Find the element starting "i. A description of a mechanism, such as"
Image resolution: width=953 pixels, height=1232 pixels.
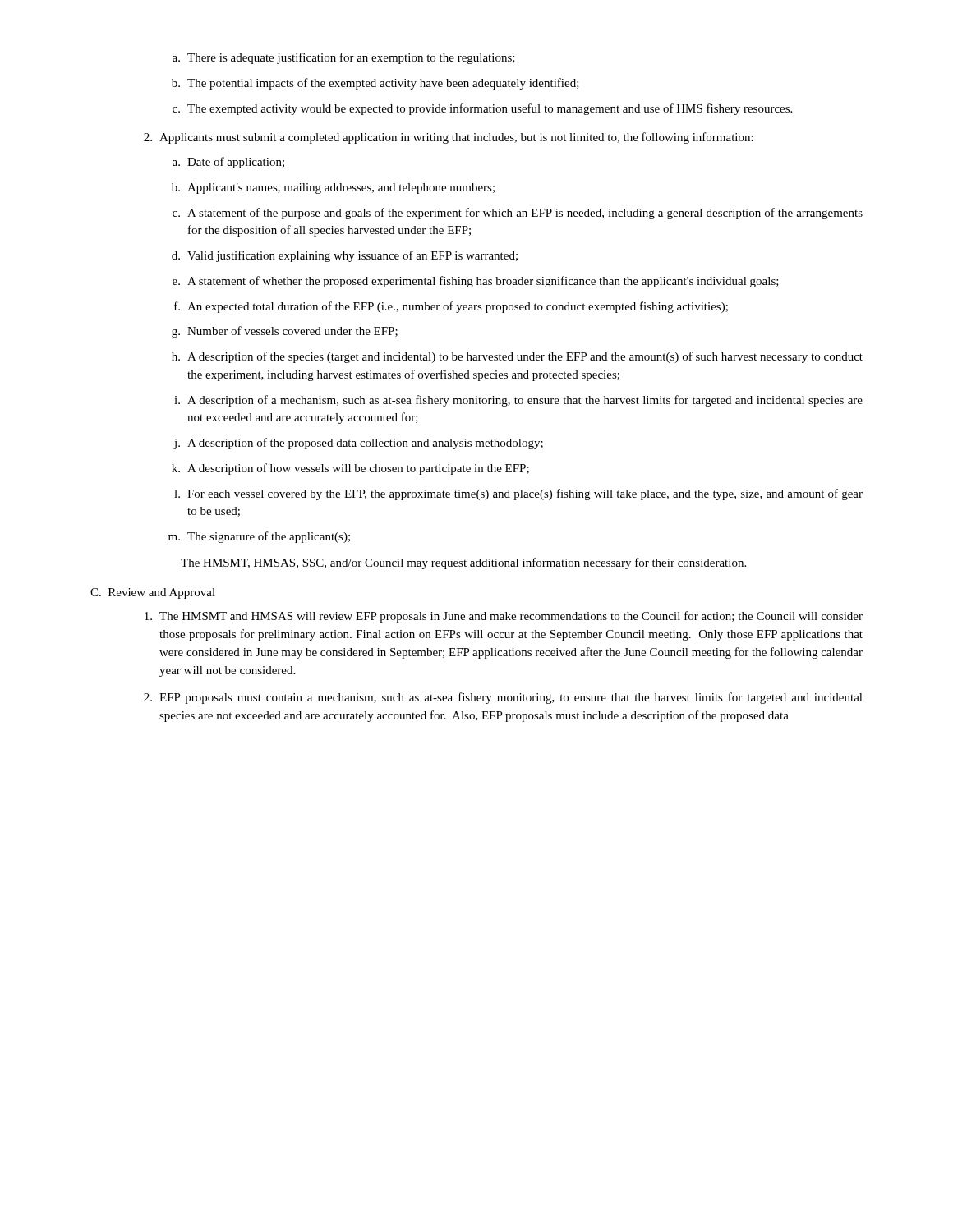(x=509, y=409)
